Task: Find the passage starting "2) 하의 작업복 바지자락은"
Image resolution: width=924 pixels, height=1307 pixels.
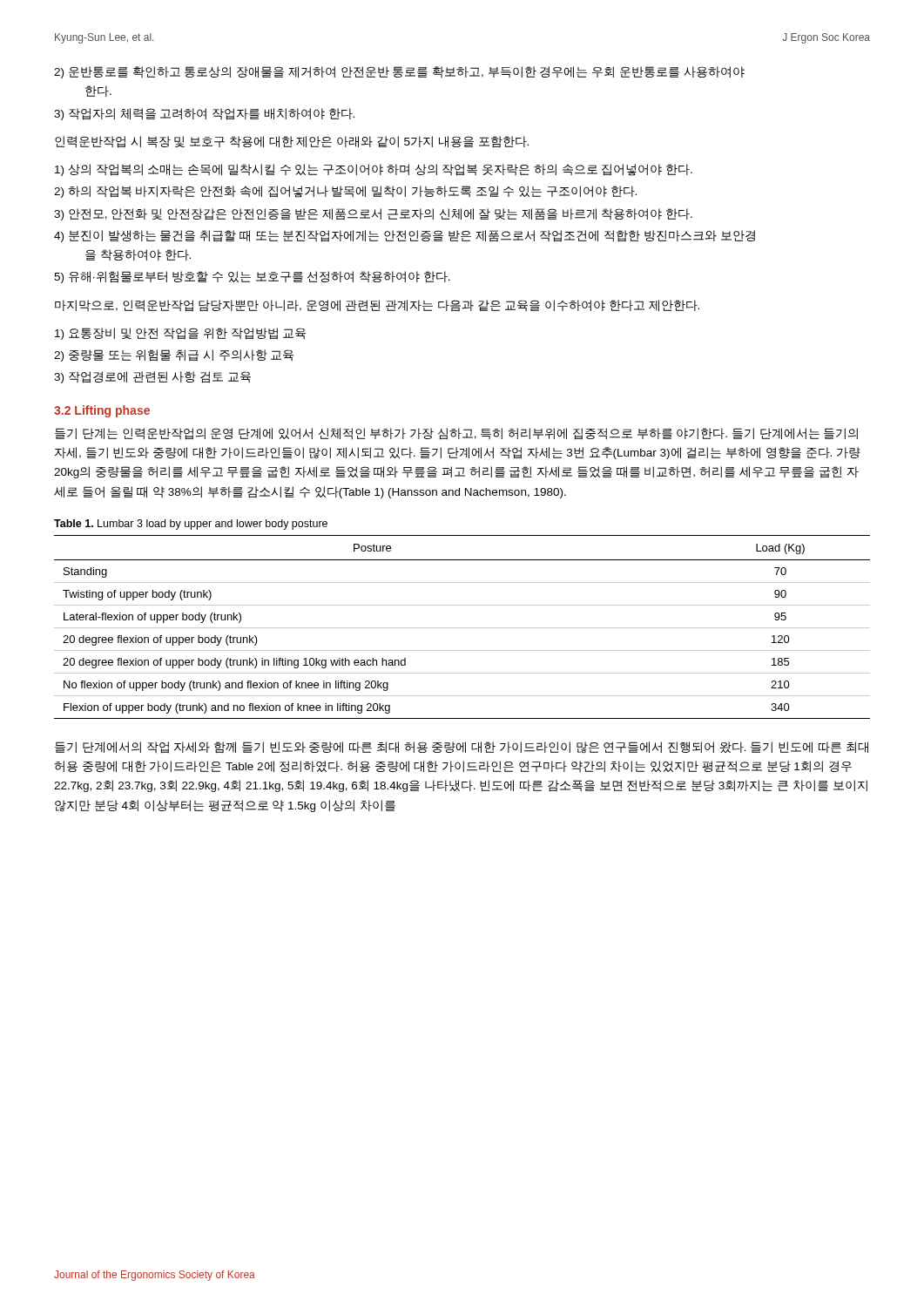Action: [x=346, y=192]
